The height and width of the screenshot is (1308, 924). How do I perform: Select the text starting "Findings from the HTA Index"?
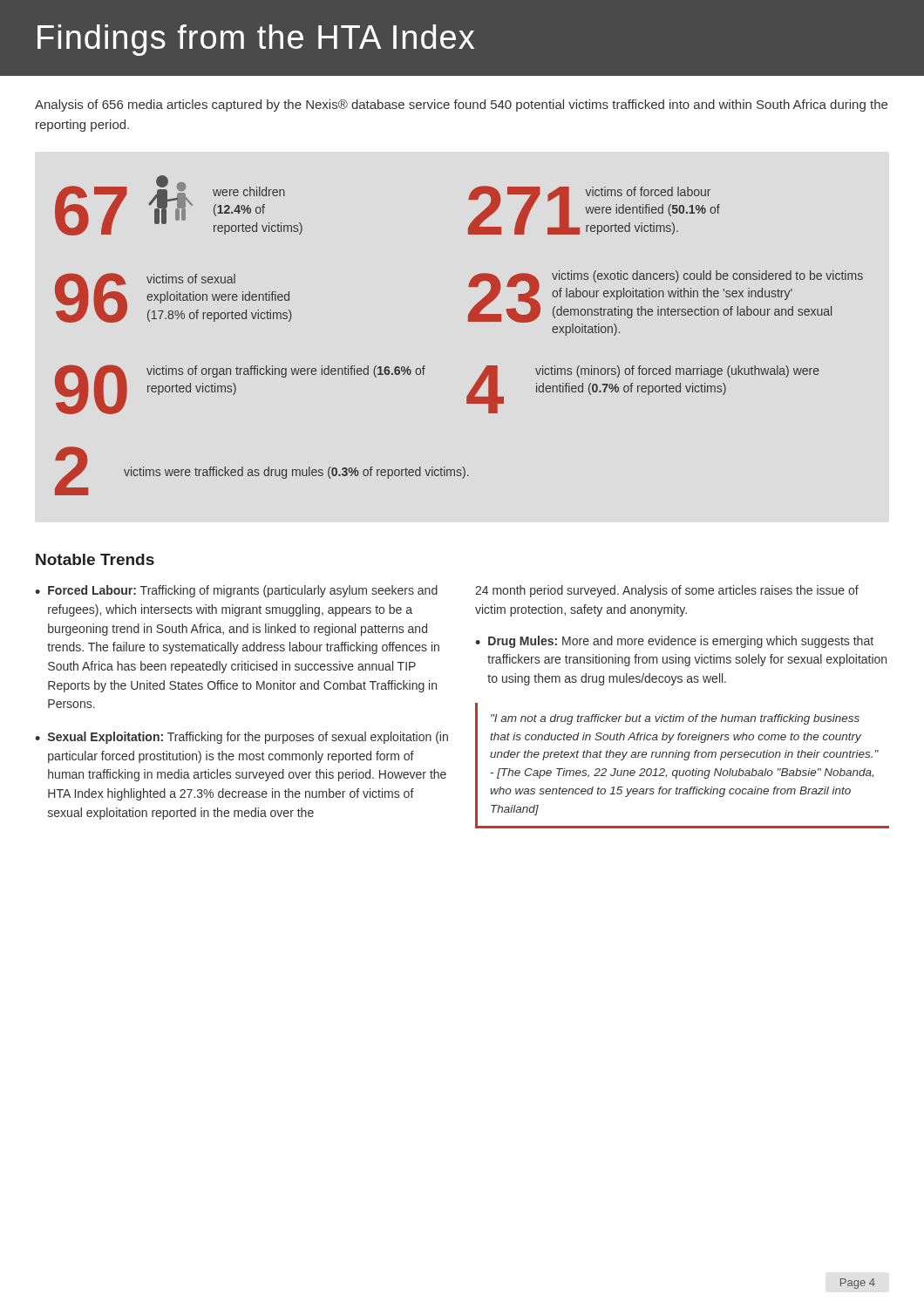[x=462, y=38]
